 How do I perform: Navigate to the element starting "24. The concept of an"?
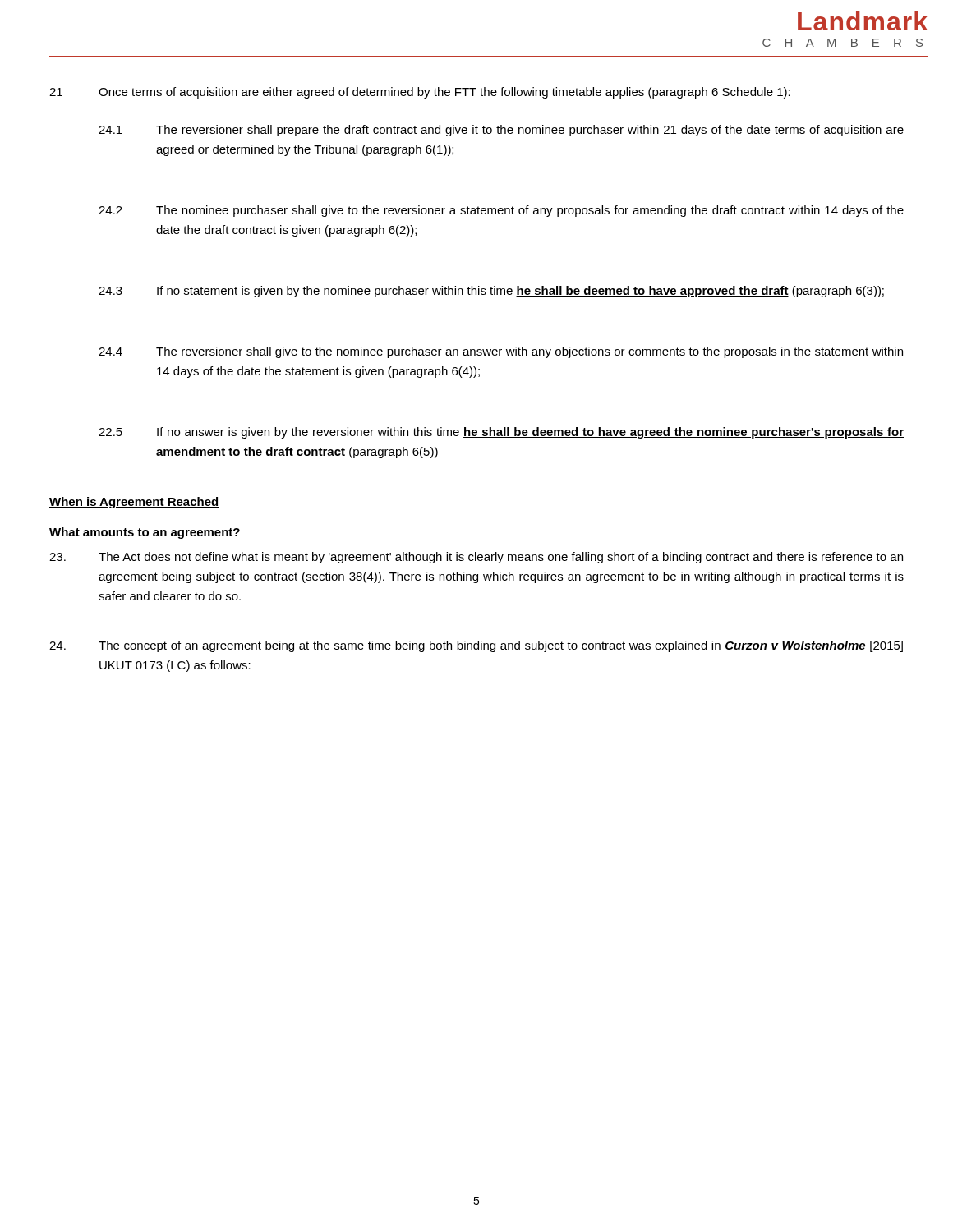pos(476,655)
